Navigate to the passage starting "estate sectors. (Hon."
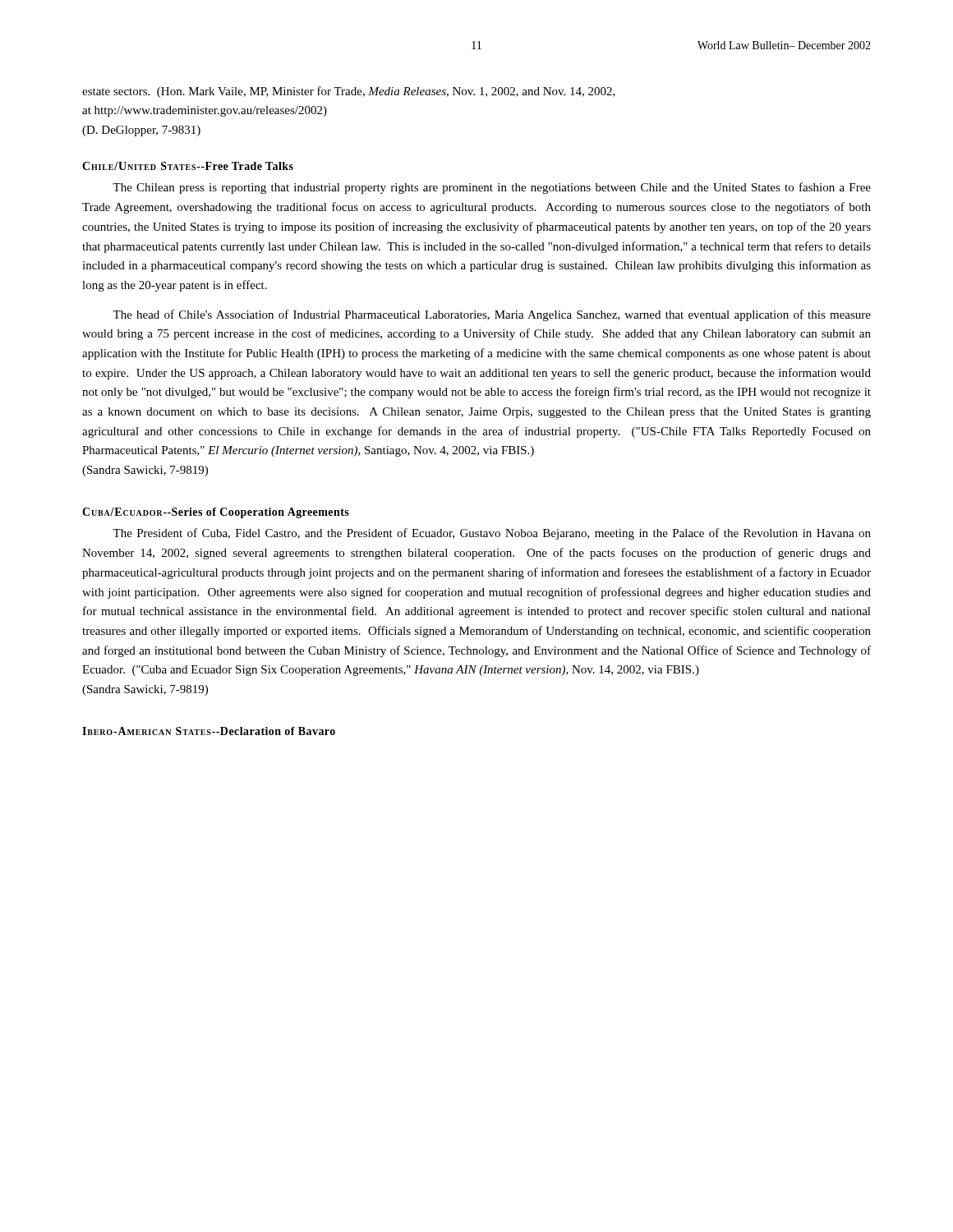This screenshot has width=953, height=1232. tap(349, 92)
